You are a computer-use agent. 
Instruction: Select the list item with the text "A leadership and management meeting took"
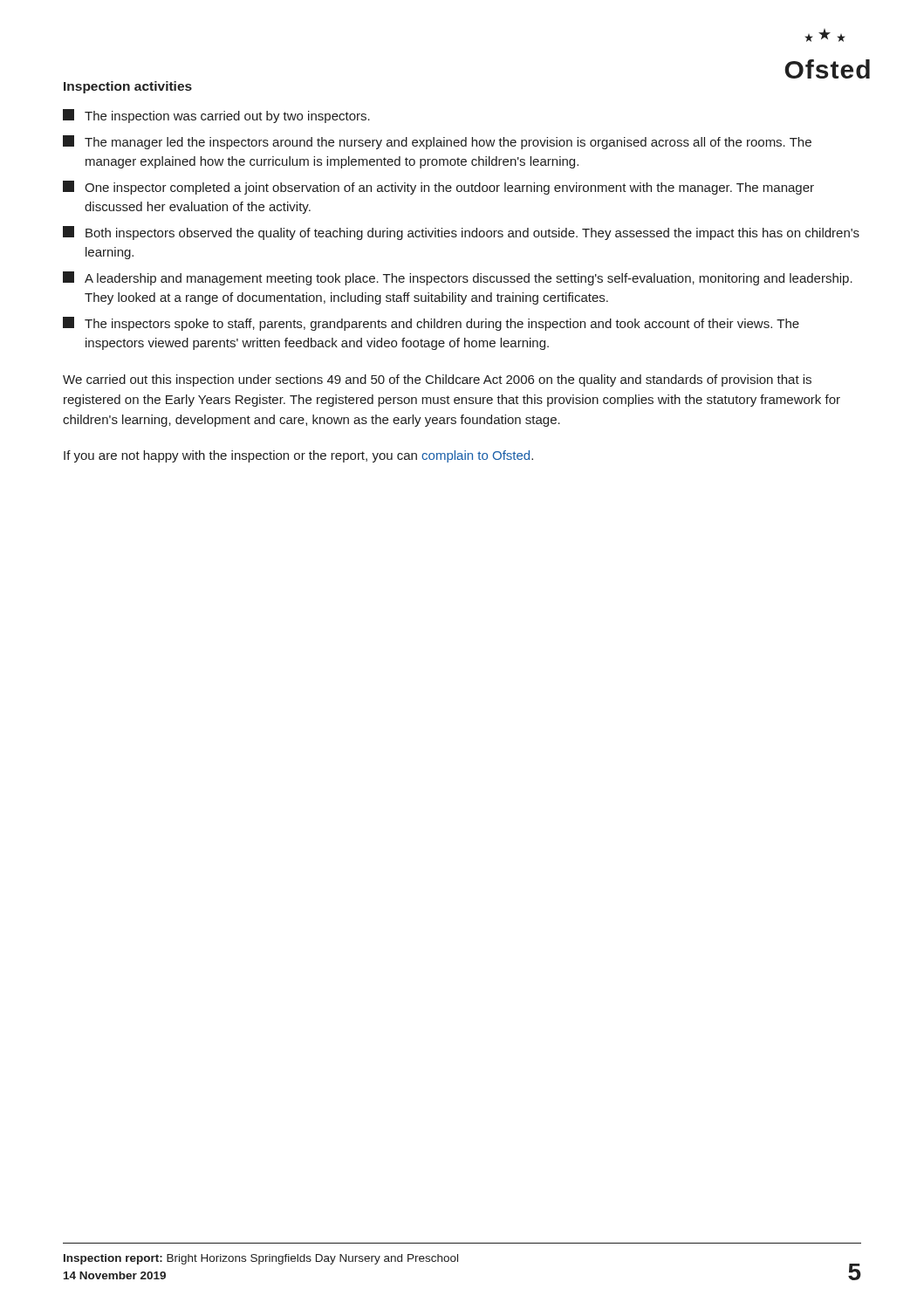pyautogui.click(x=462, y=288)
